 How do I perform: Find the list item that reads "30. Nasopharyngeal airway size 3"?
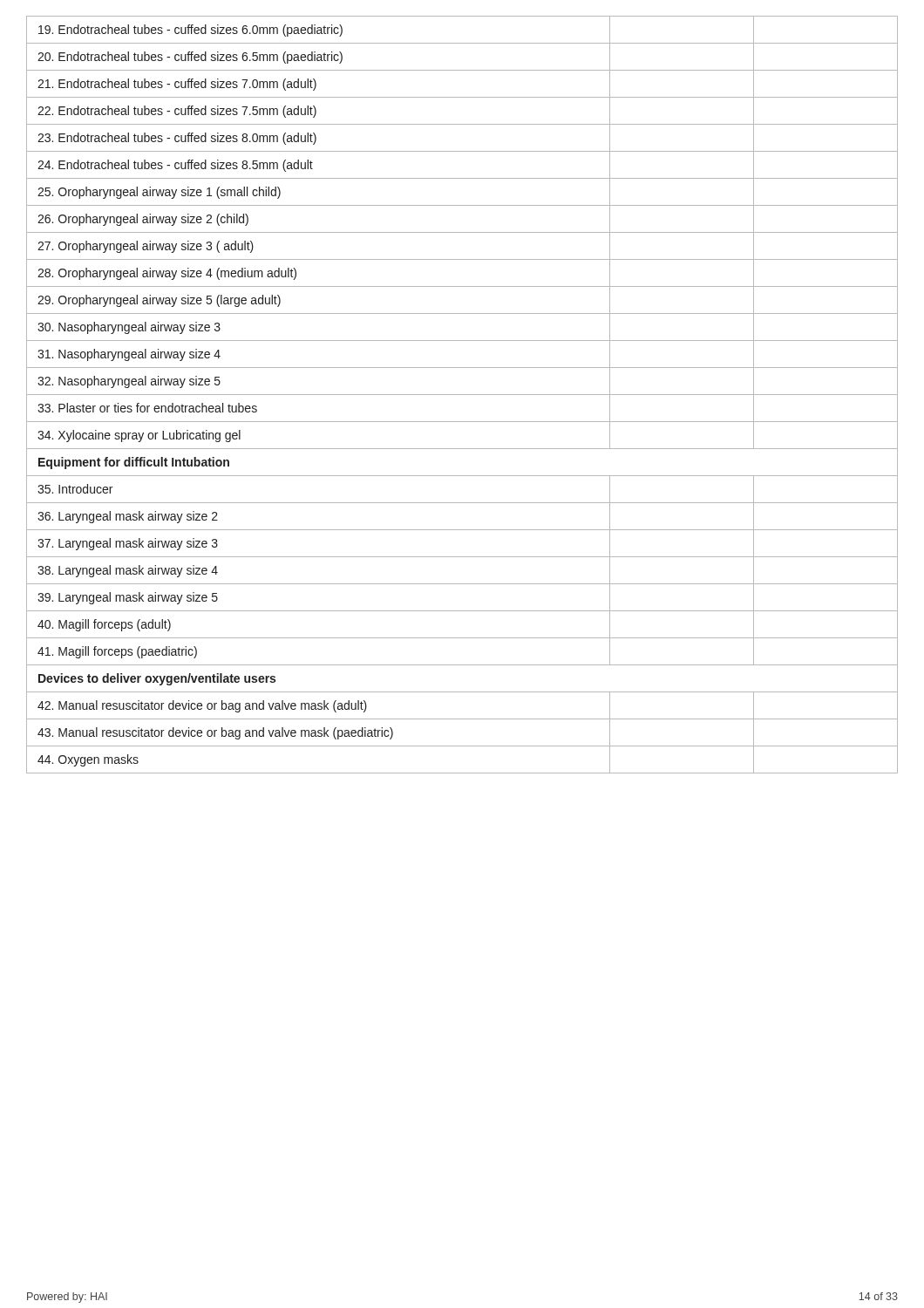129,327
